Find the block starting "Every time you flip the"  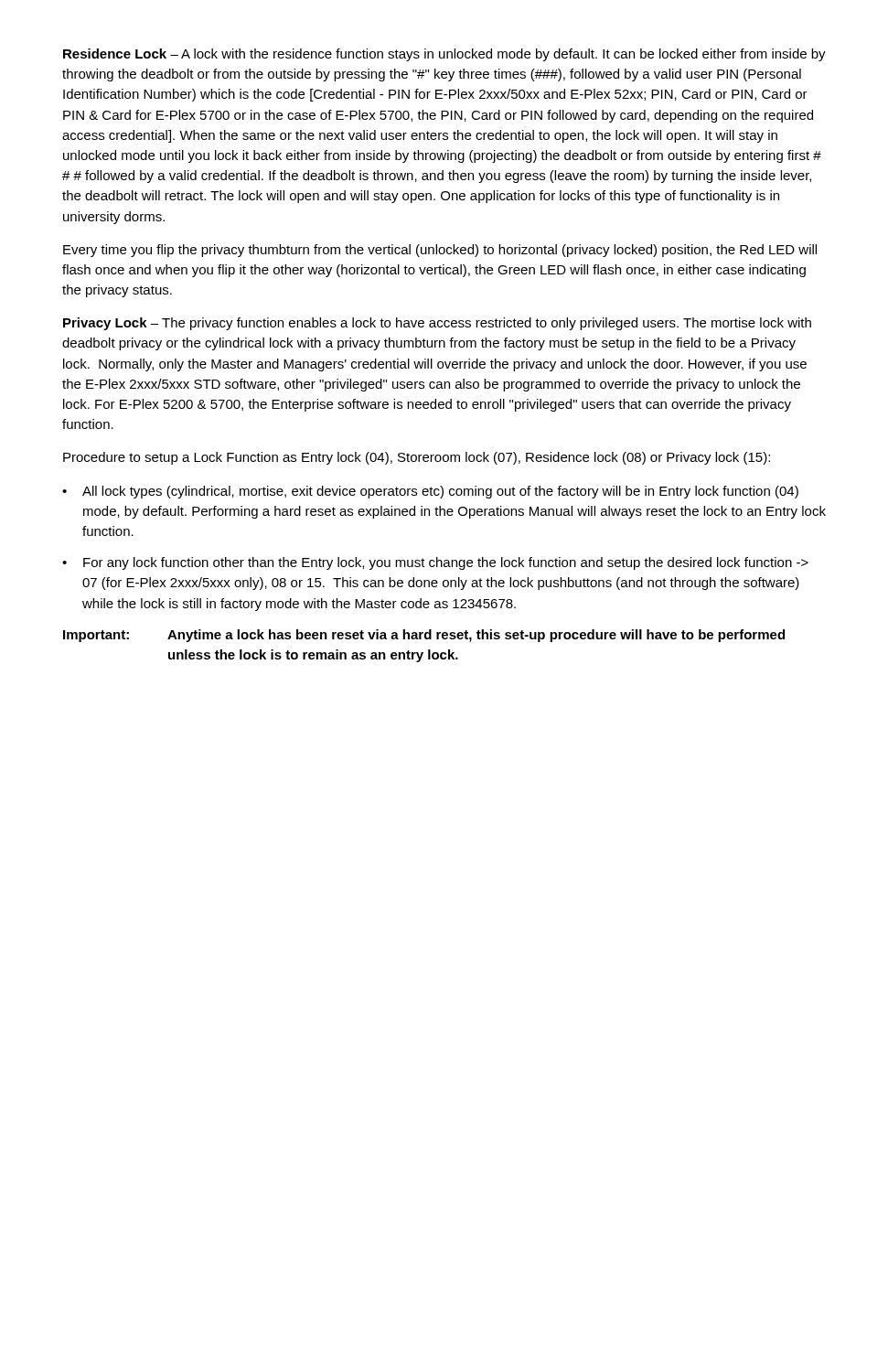pyautogui.click(x=440, y=269)
